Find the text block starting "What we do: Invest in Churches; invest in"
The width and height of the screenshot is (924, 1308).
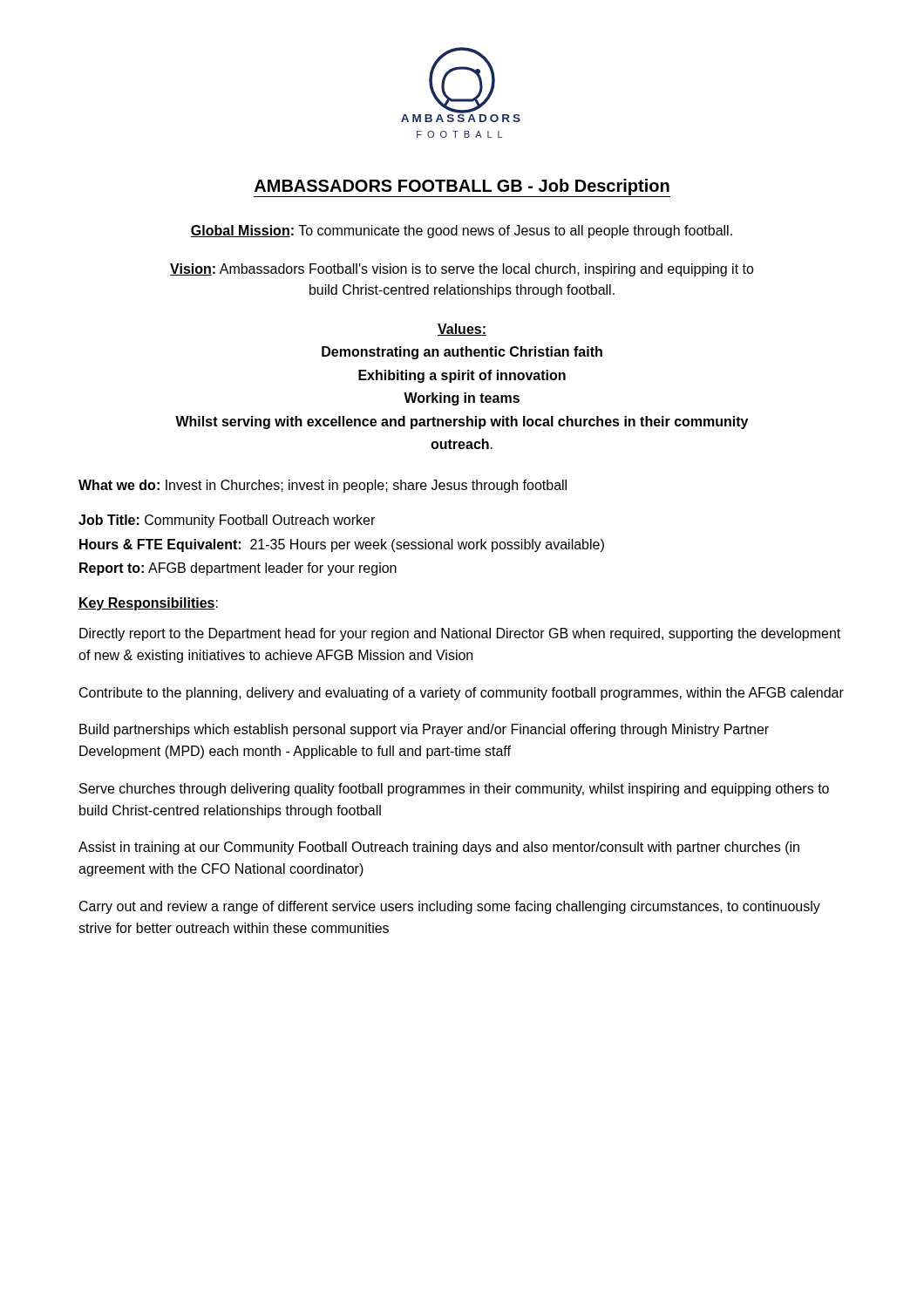(x=323, y=486)
